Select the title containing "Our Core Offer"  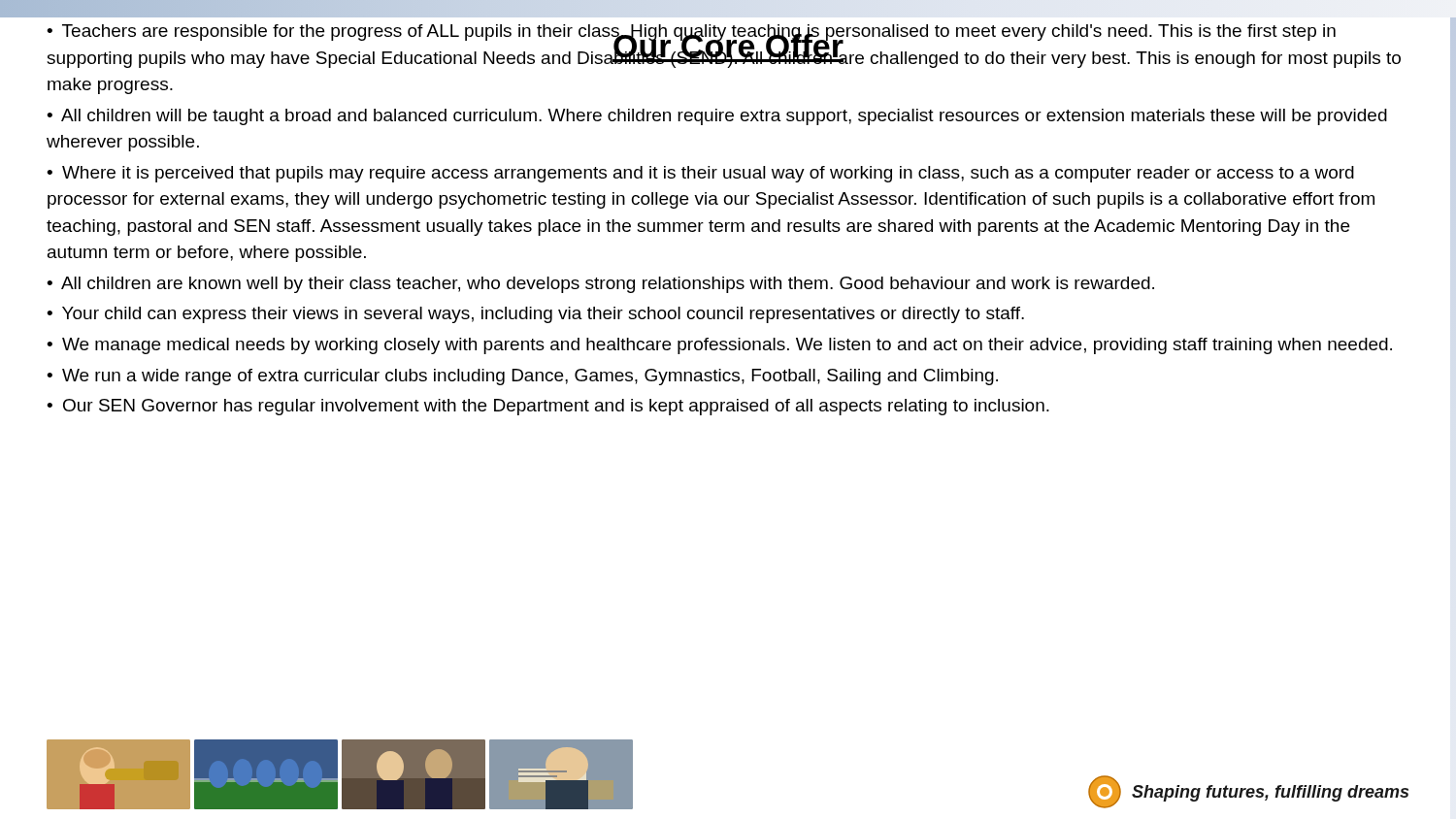click(728, 46)
